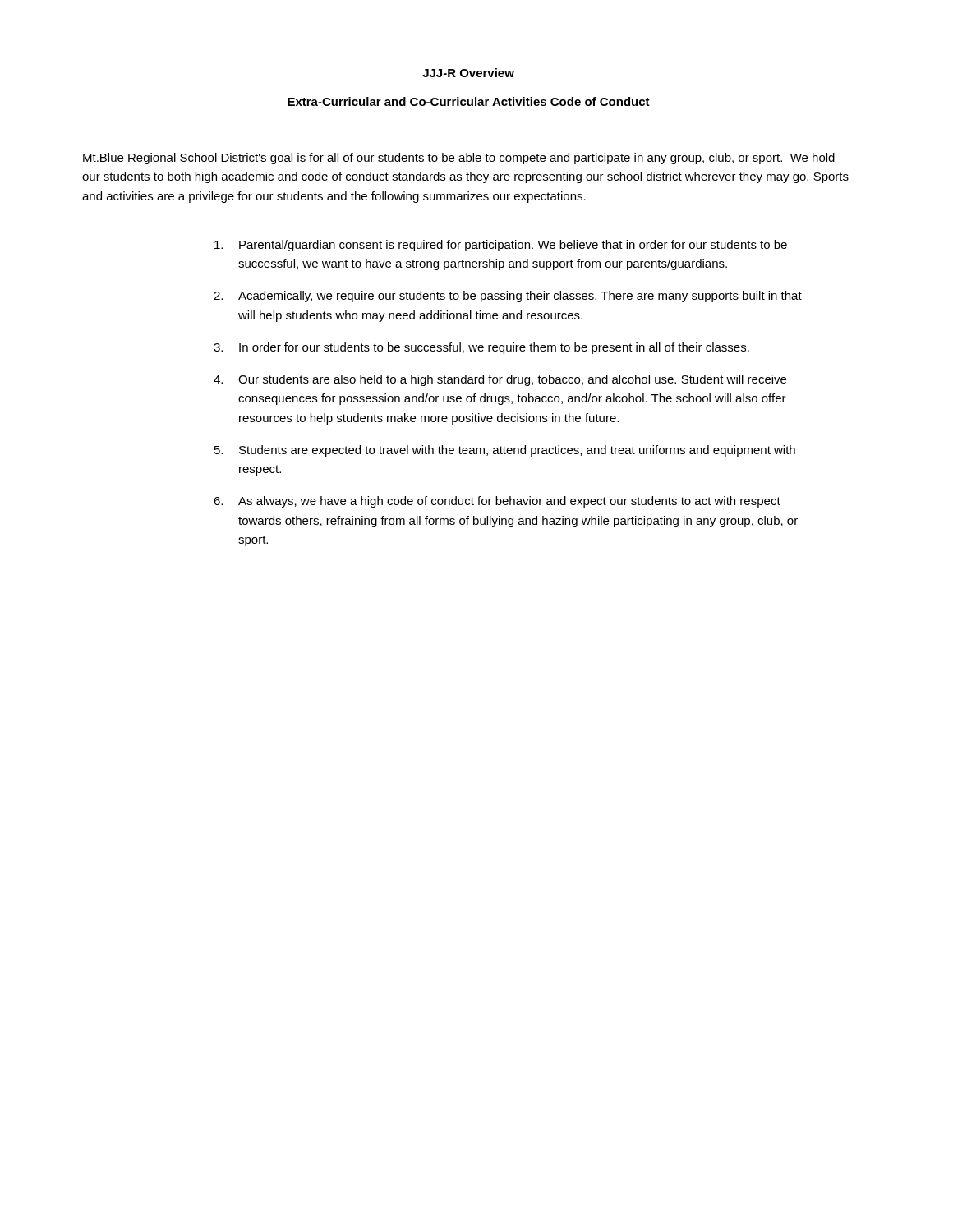Select the passage starting "Parental/guardian consent is required for participation."
This screenshot has height=1232, width=953.
tap(518, 254)
